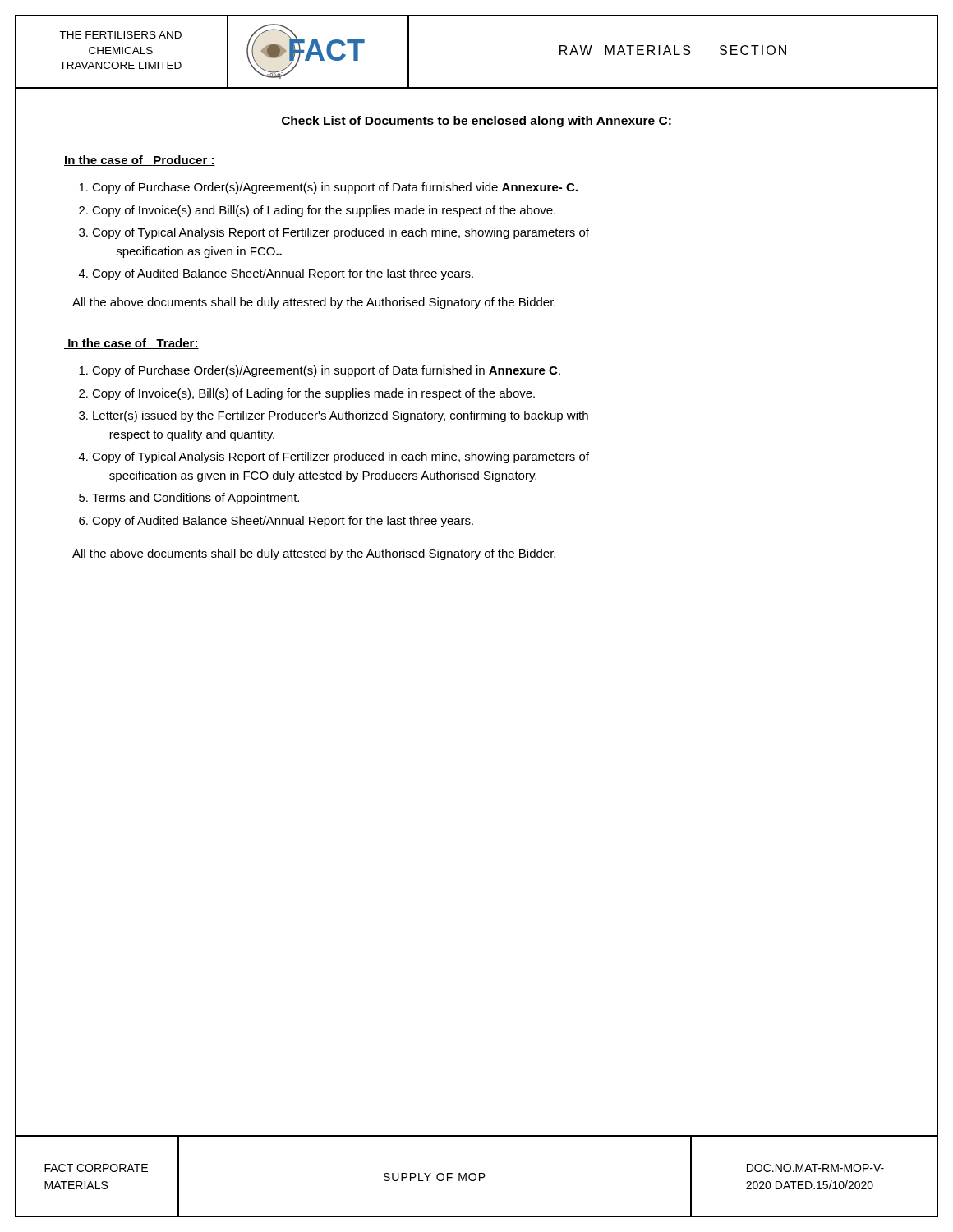Find the block on this page that starts "6. Copy of Audited Balance Sheet/Annual Report for"
The image size is (953, 1232).
(x=481, y=521)
